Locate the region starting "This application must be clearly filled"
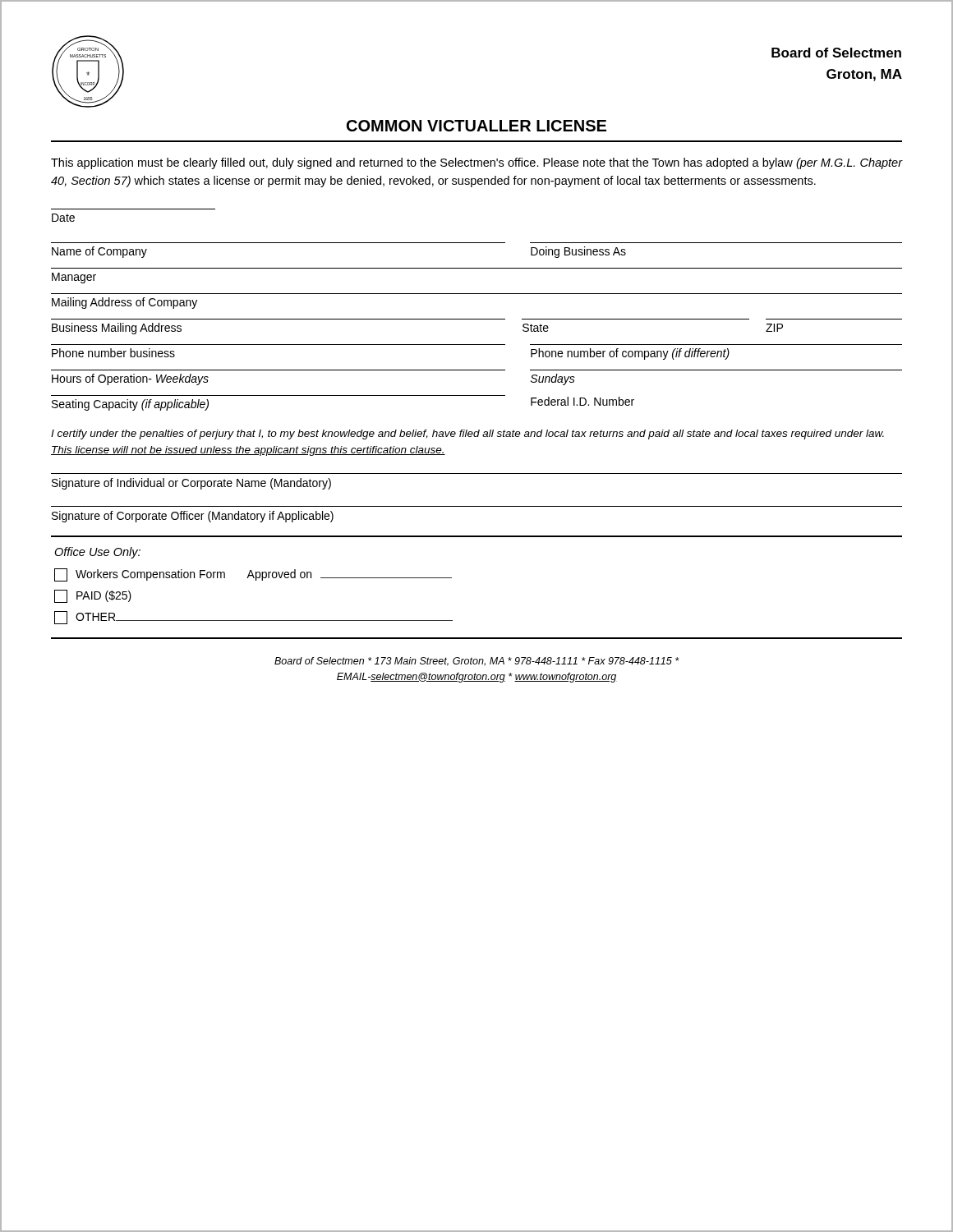 point(476,172)
